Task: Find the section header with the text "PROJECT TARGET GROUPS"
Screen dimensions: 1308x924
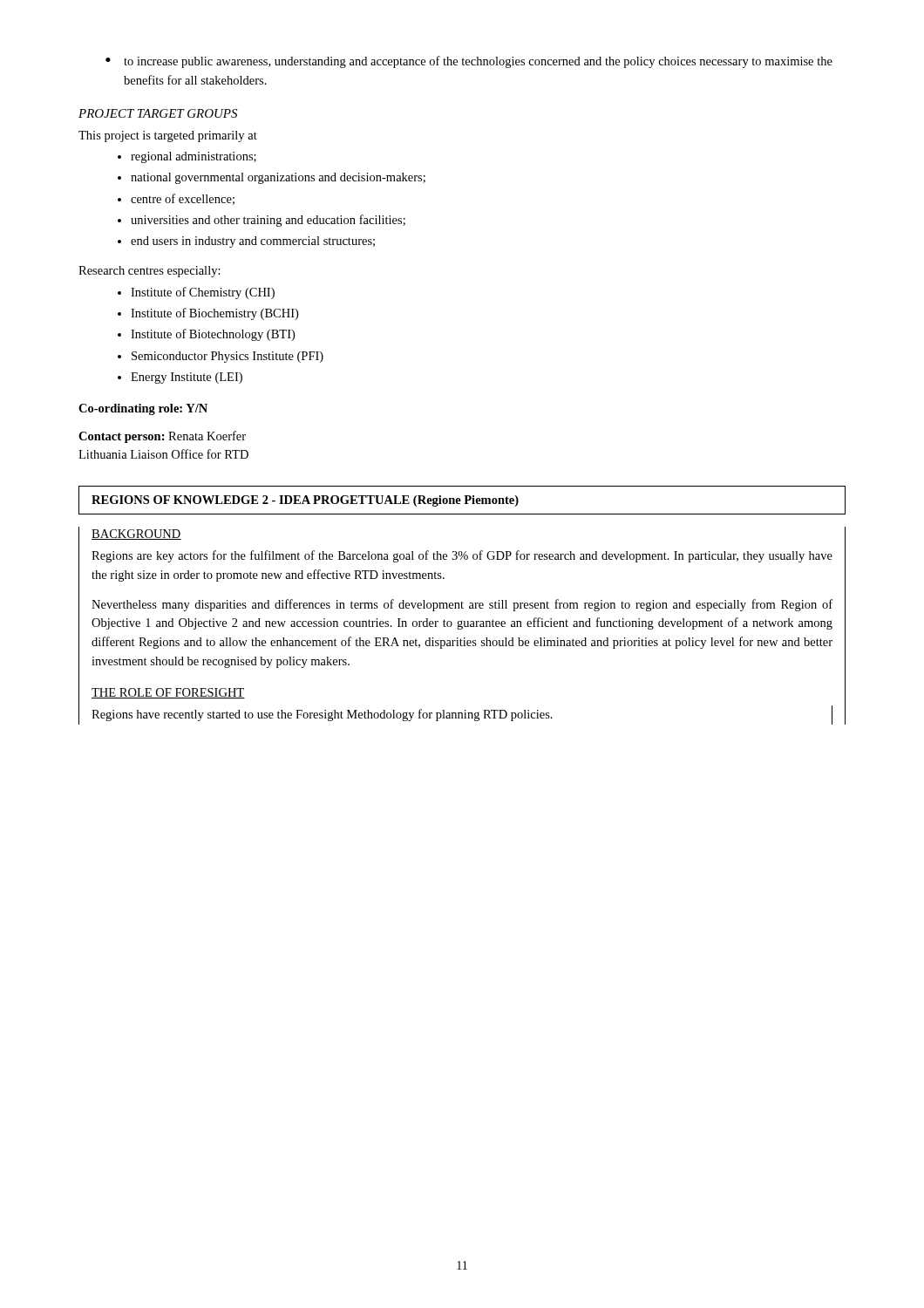Action: pos(158,113)
